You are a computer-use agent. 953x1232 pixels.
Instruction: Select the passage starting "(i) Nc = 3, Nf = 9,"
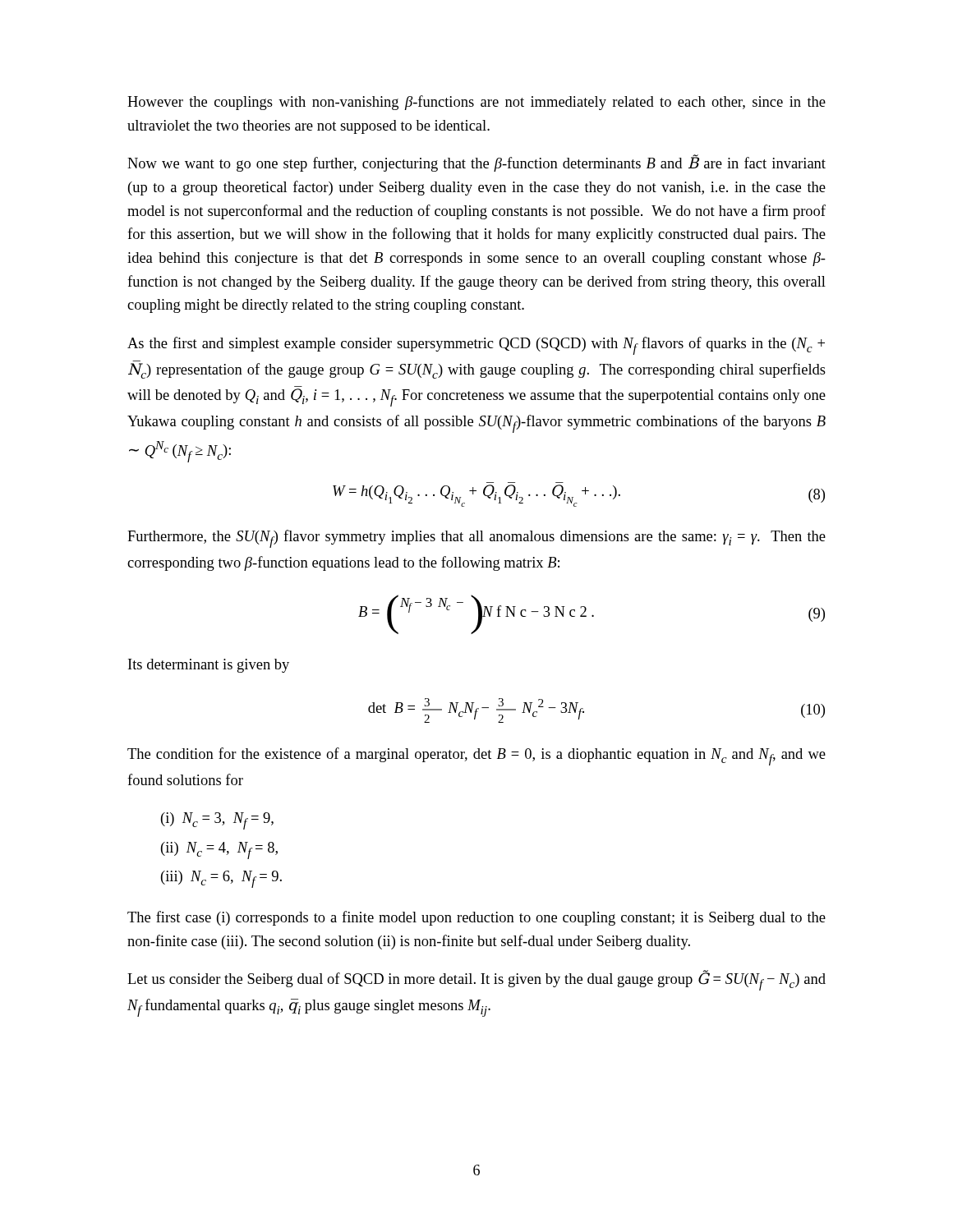[x=217, y=820]
